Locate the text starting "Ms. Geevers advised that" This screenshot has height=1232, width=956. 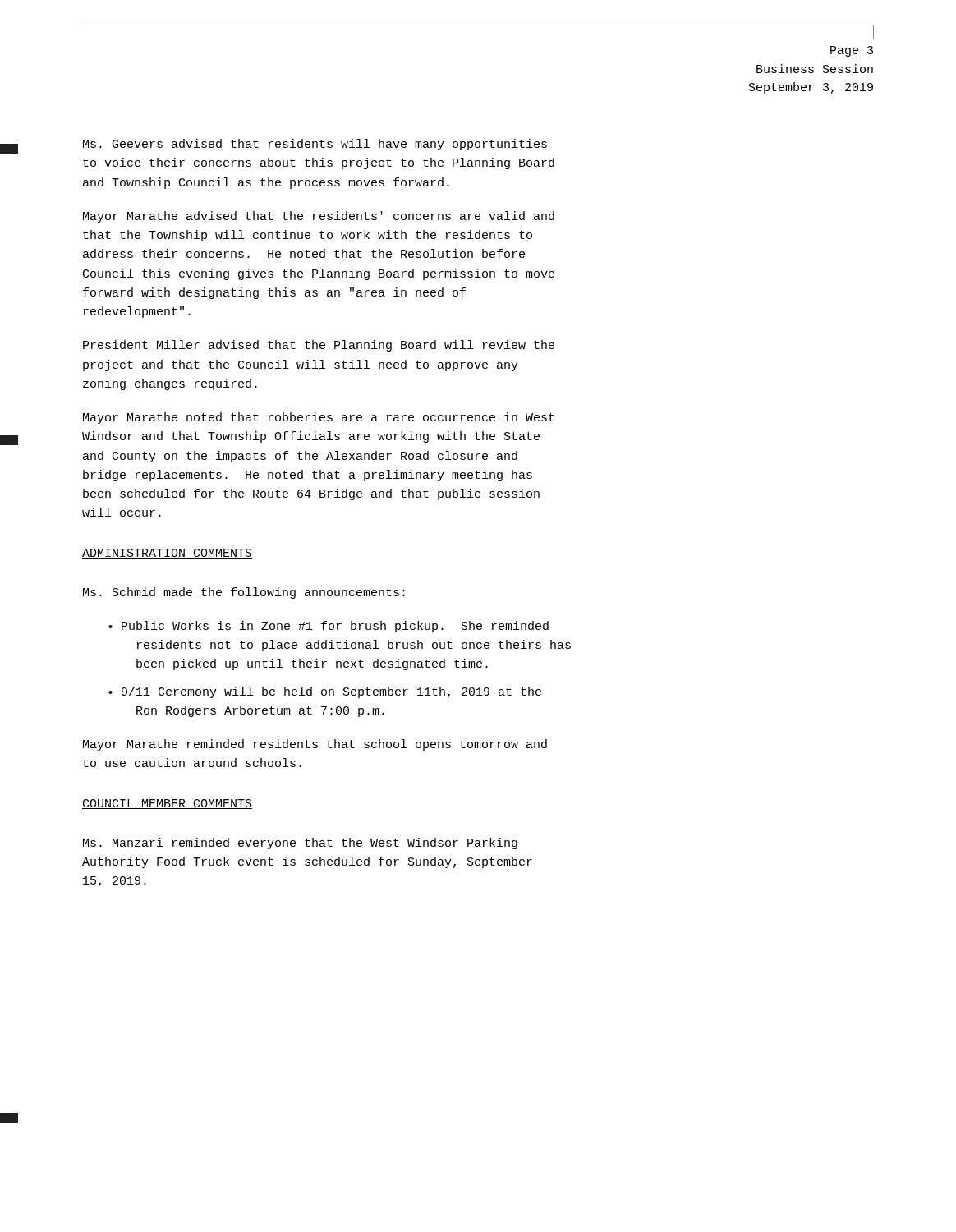pos(319,164)
